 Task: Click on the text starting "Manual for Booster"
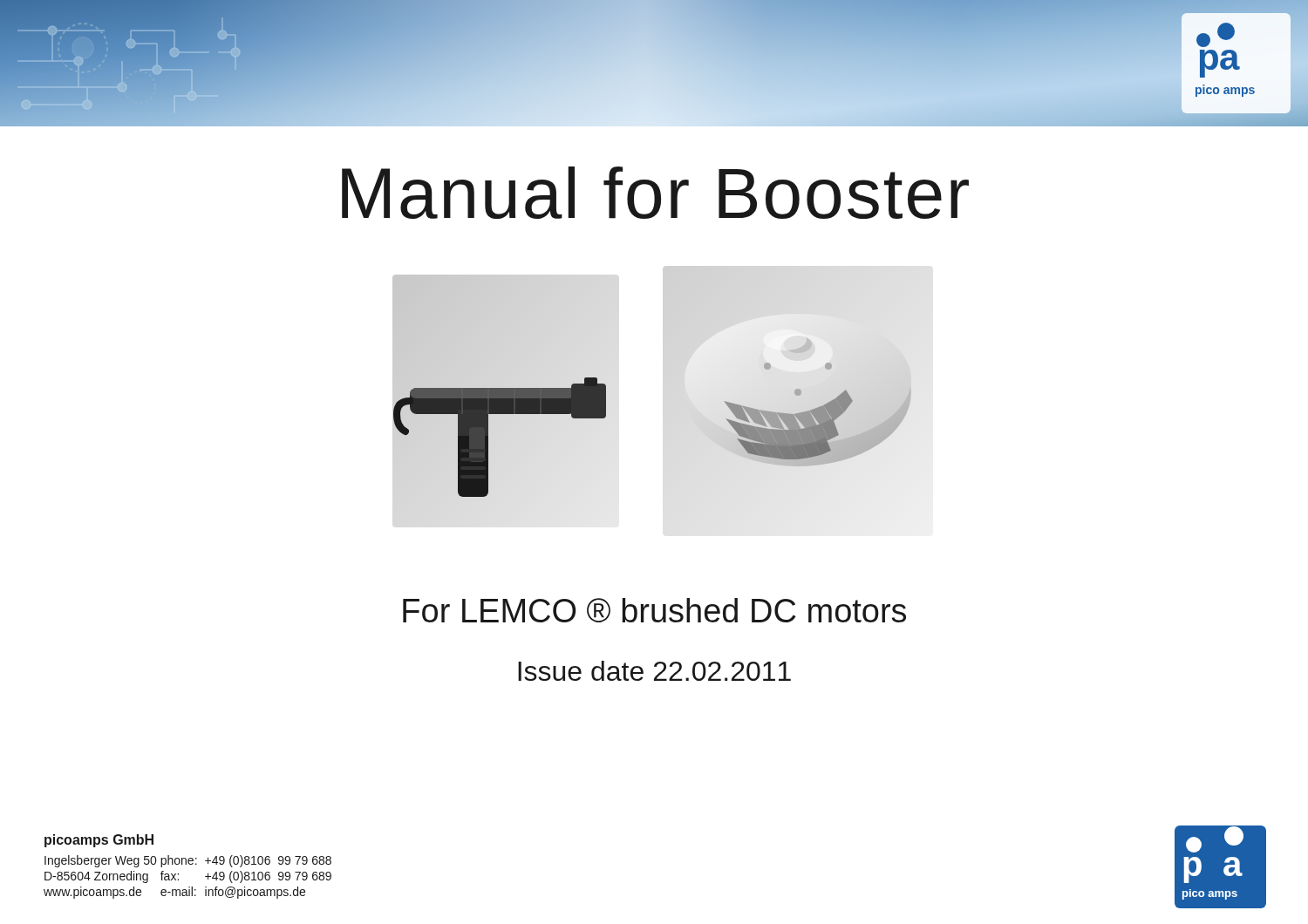(654, 194)
